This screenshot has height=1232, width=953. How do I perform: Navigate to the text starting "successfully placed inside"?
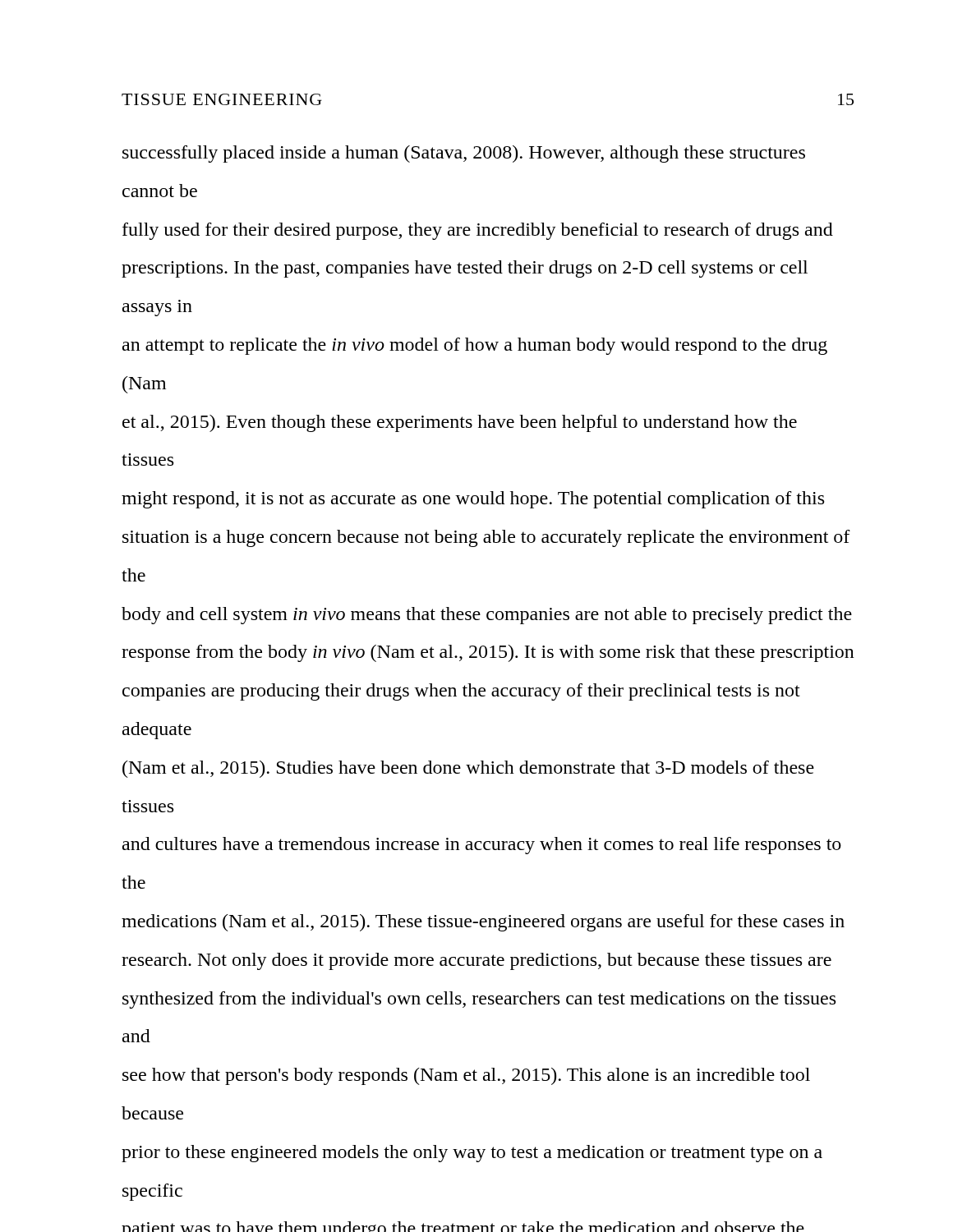pos(488,683)
